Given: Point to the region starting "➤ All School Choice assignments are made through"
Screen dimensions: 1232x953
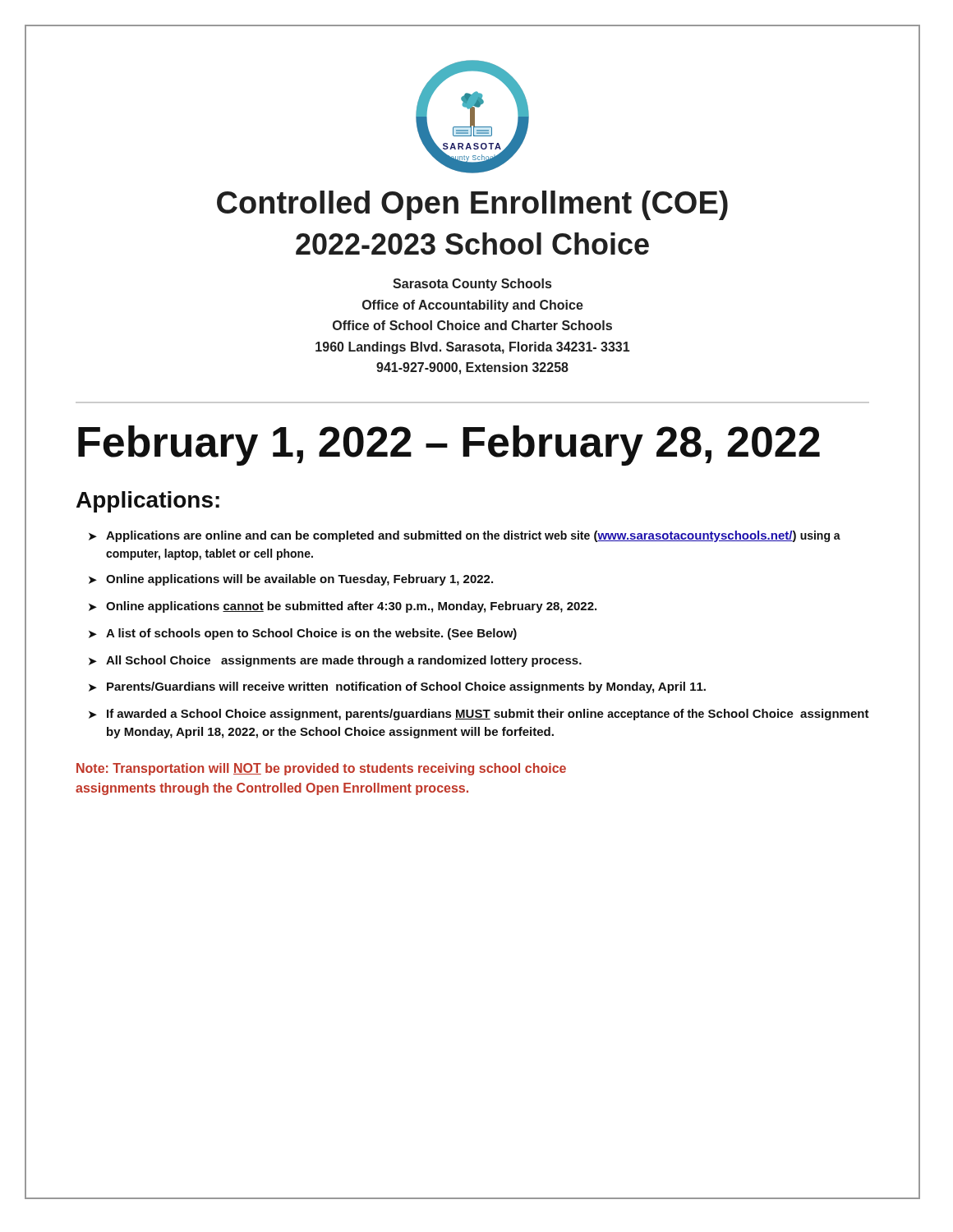Looking at the screenshot, I should tap(472, 660).
